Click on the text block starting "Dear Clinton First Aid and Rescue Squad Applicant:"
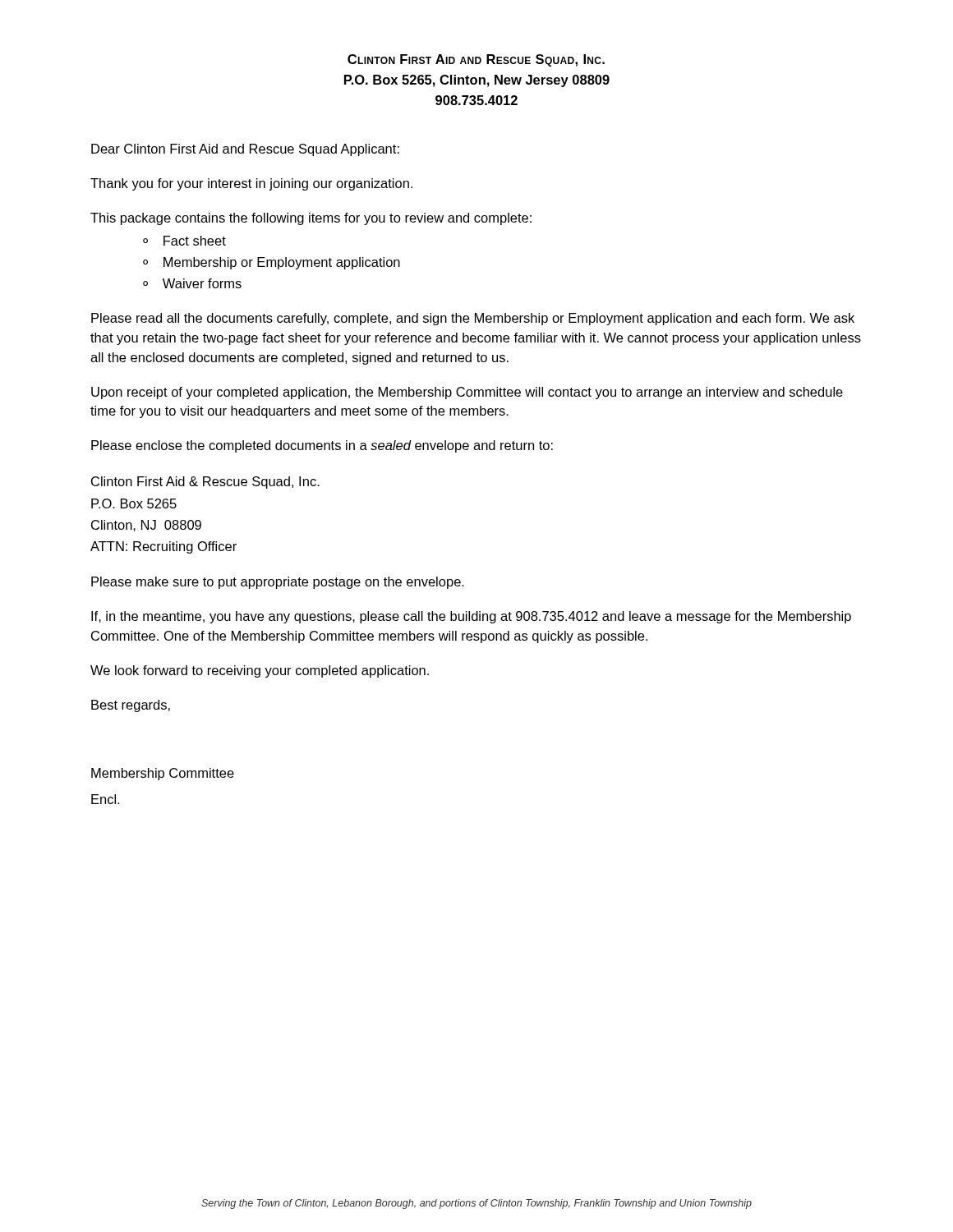This screenshot has width=953, height=1232. [x=245, y=149]
